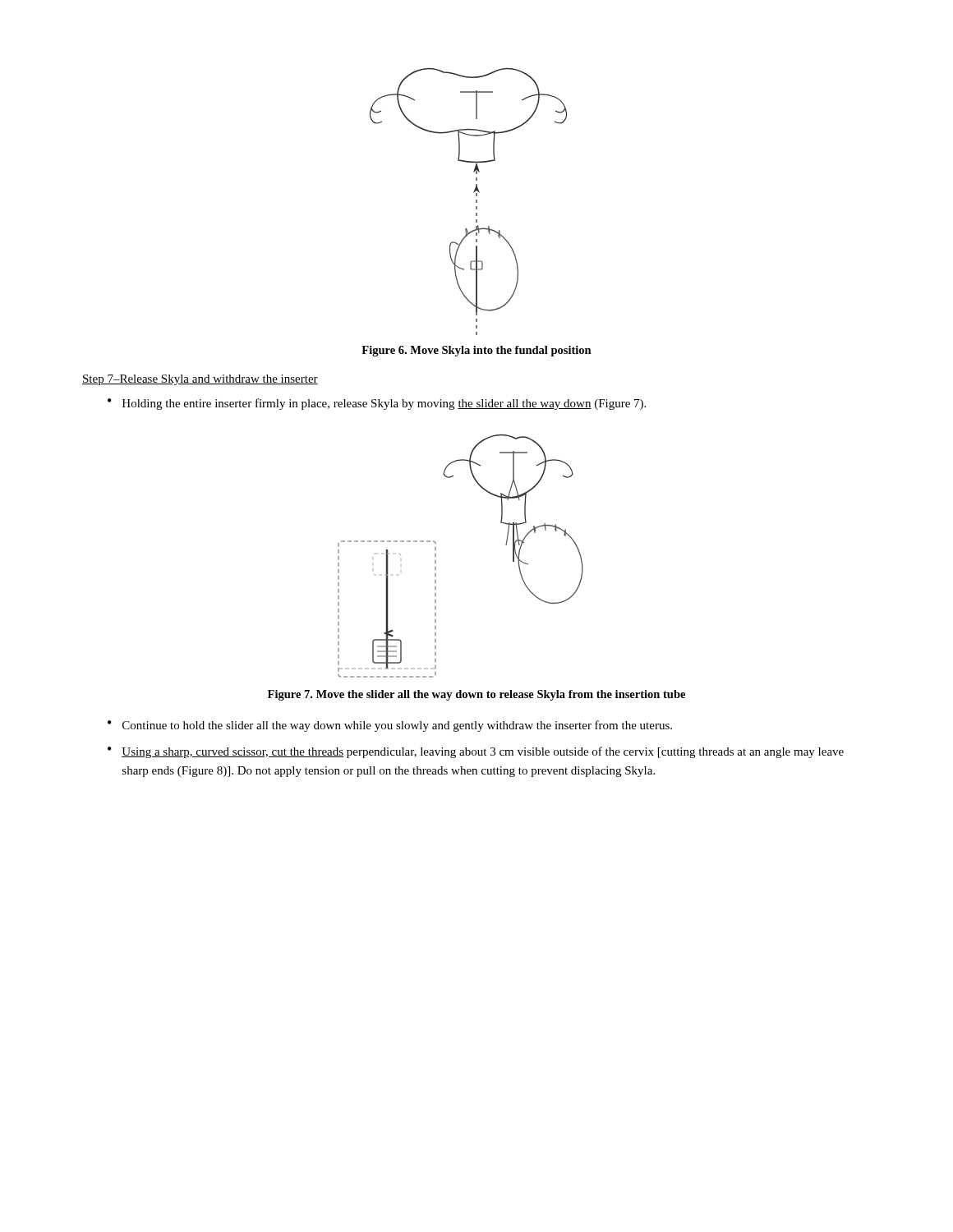953x1232 pixels.
Task: Select the list item that says "• Continue to hold the slider"
Action: pyautogui.click(x=489, y=725)
